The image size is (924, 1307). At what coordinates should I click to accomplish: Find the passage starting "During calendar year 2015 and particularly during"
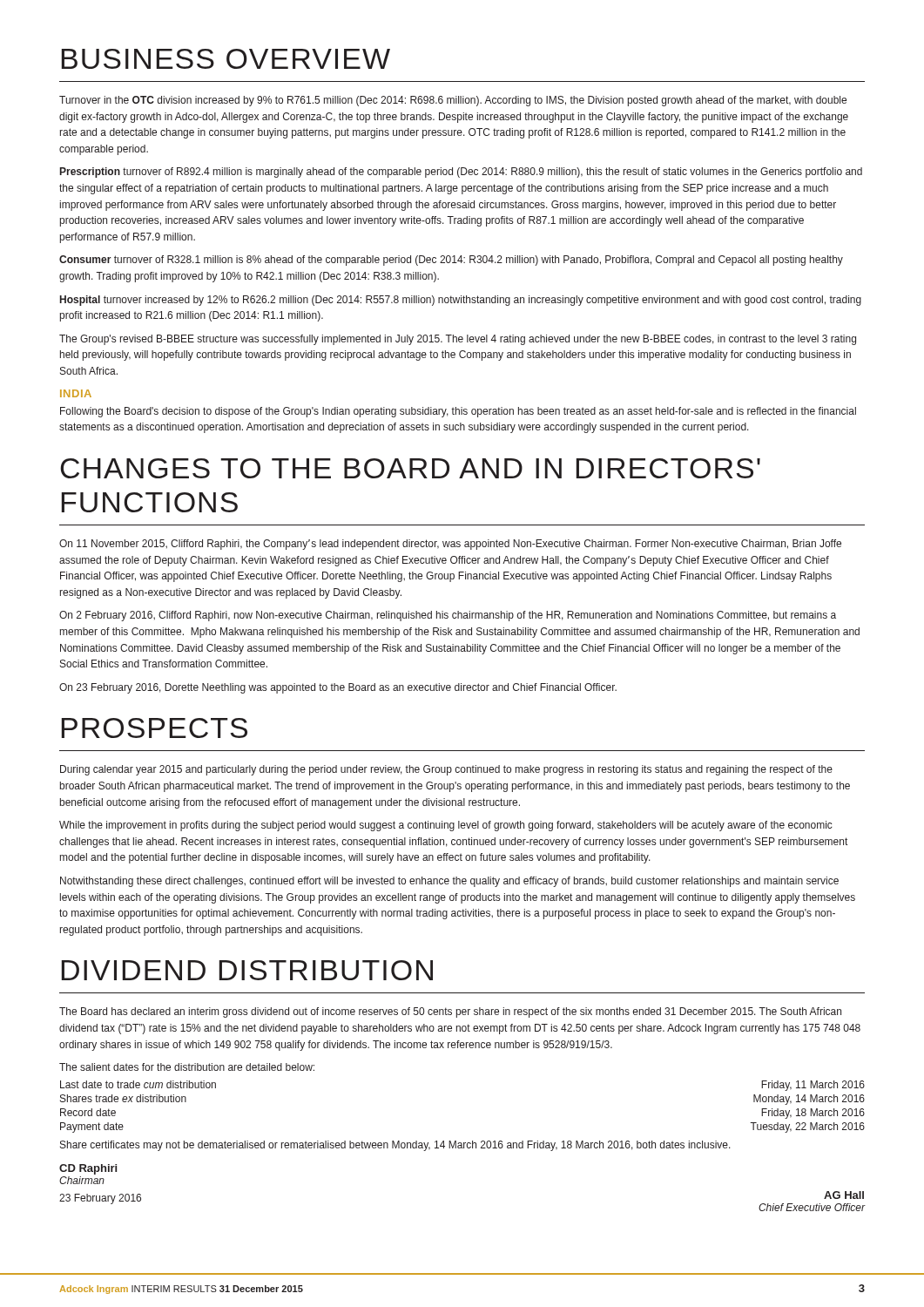(455, 786)
